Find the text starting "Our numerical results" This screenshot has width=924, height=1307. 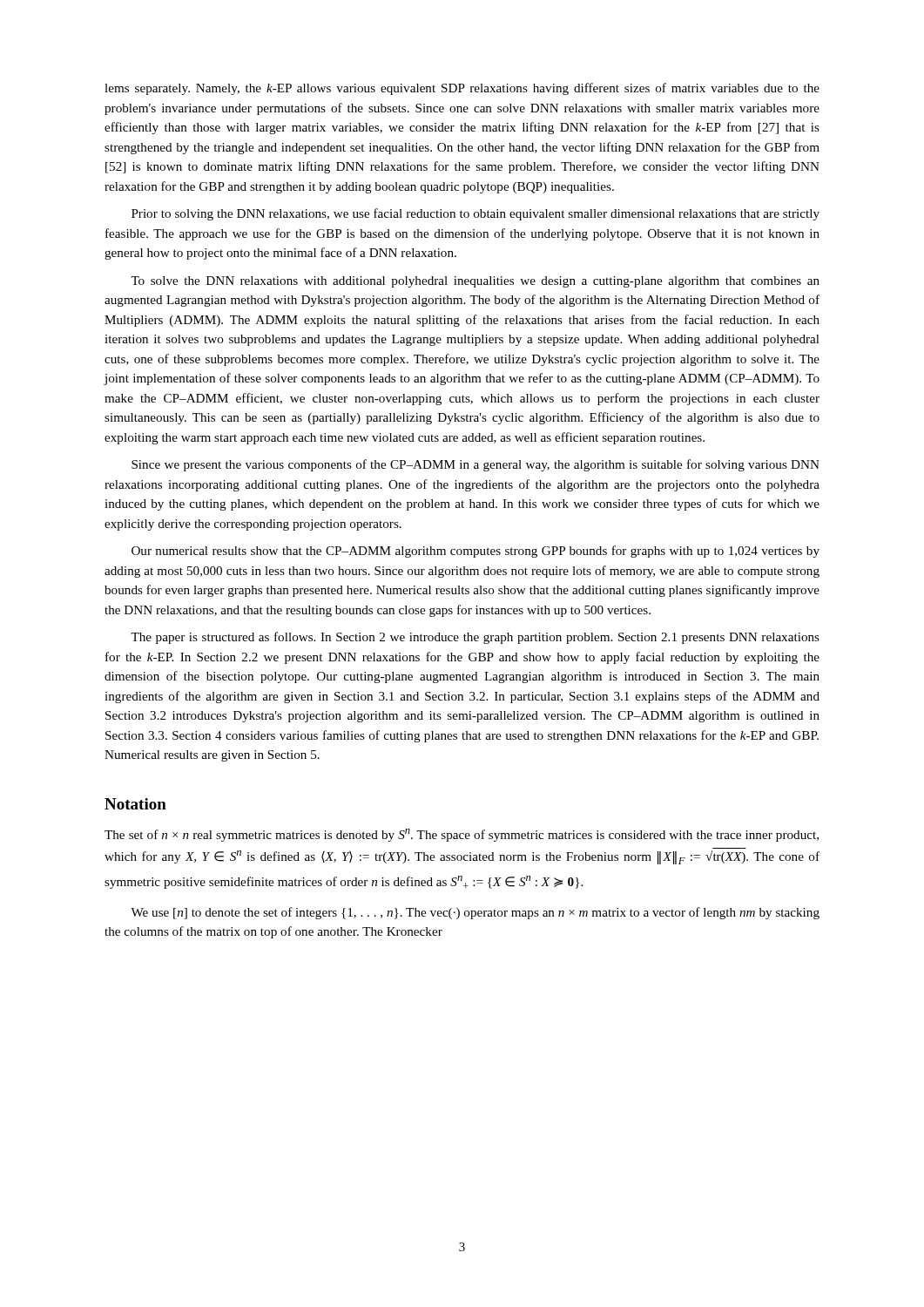click(x=462, y=580)
